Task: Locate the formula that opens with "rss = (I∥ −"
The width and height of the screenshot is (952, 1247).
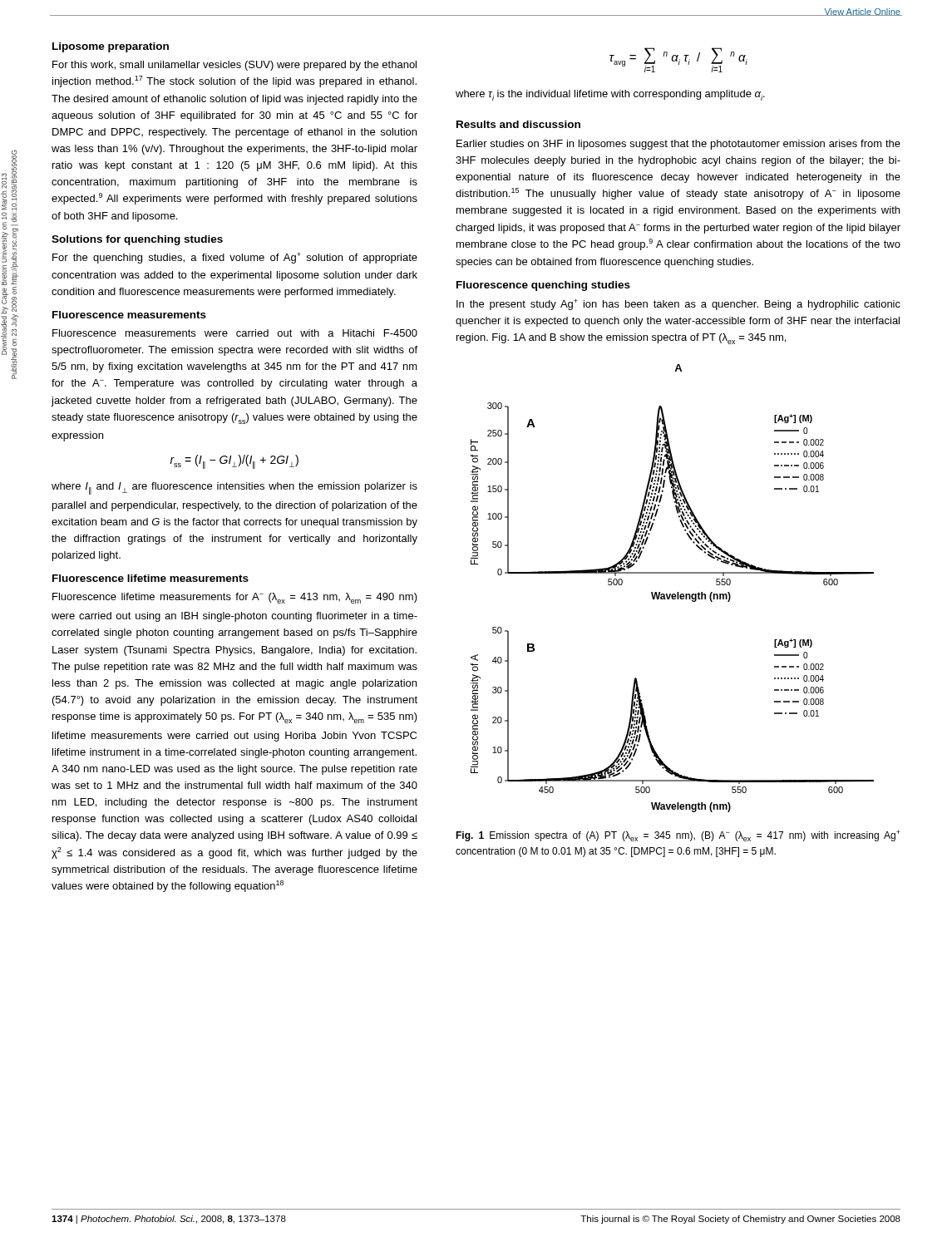Action: 234,460
